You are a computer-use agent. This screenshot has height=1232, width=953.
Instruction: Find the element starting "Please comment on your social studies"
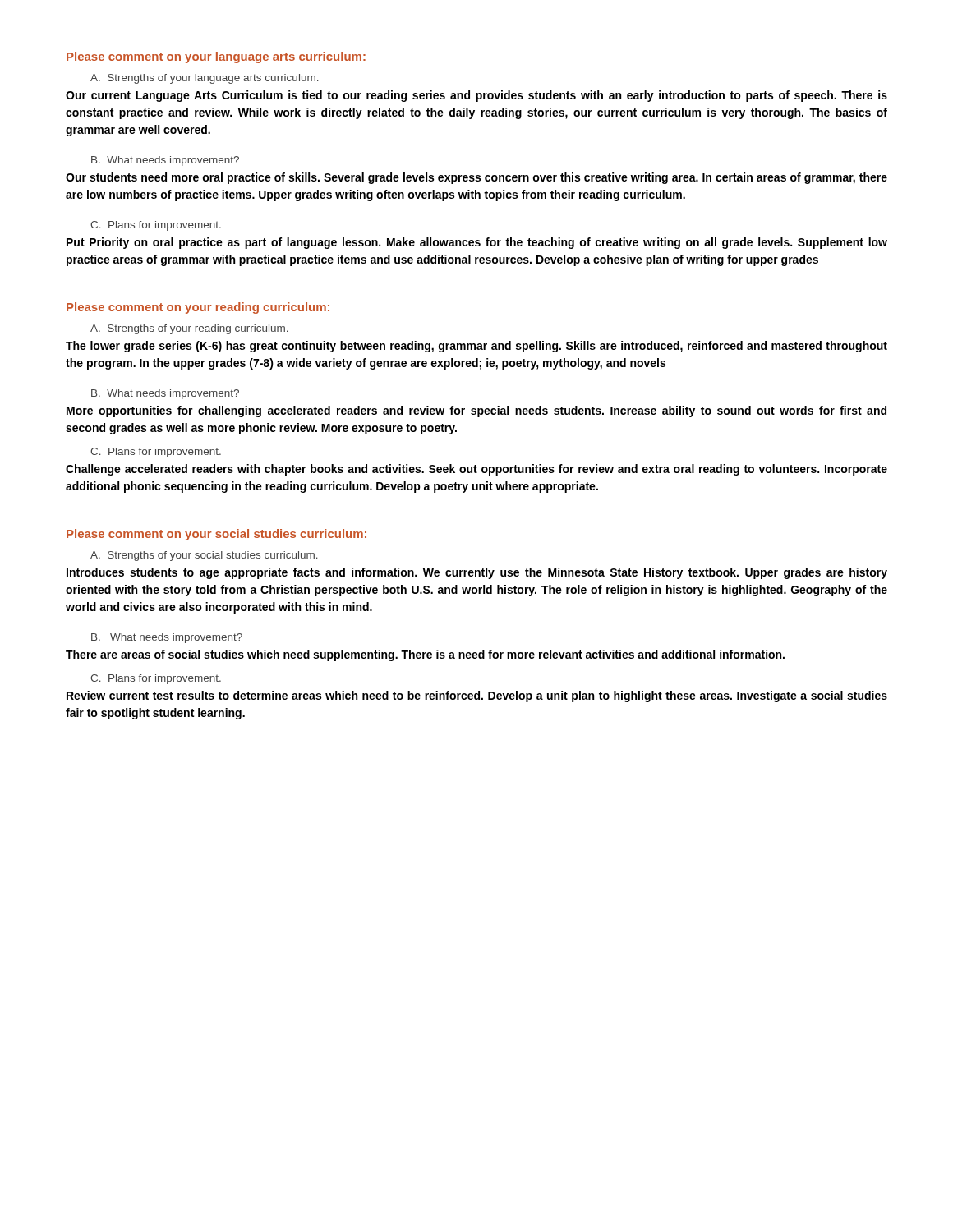(217, 533)
